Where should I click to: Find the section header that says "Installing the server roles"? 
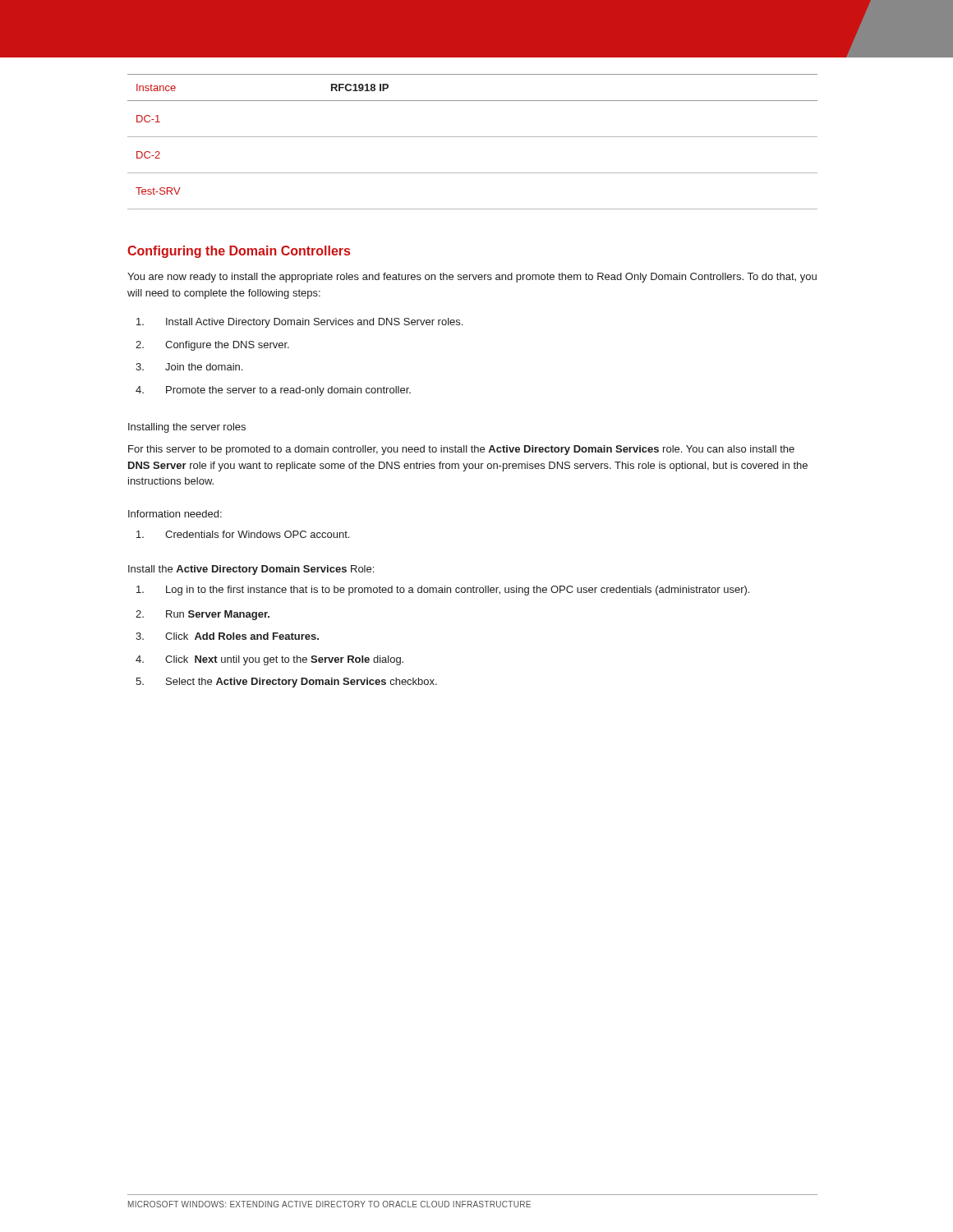(187, 427)
